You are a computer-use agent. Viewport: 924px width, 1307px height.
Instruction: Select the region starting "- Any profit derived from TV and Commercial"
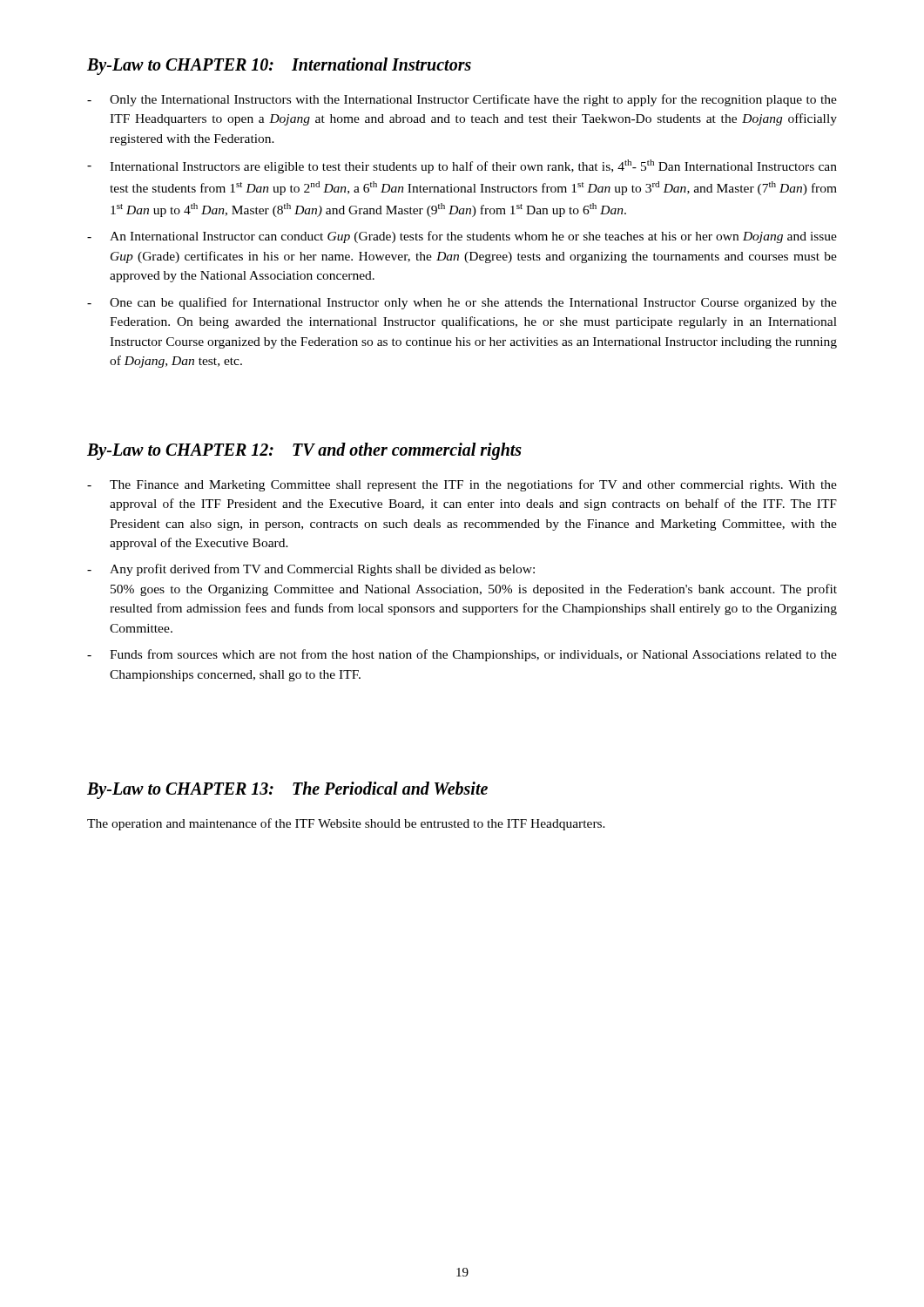(462, 599)
